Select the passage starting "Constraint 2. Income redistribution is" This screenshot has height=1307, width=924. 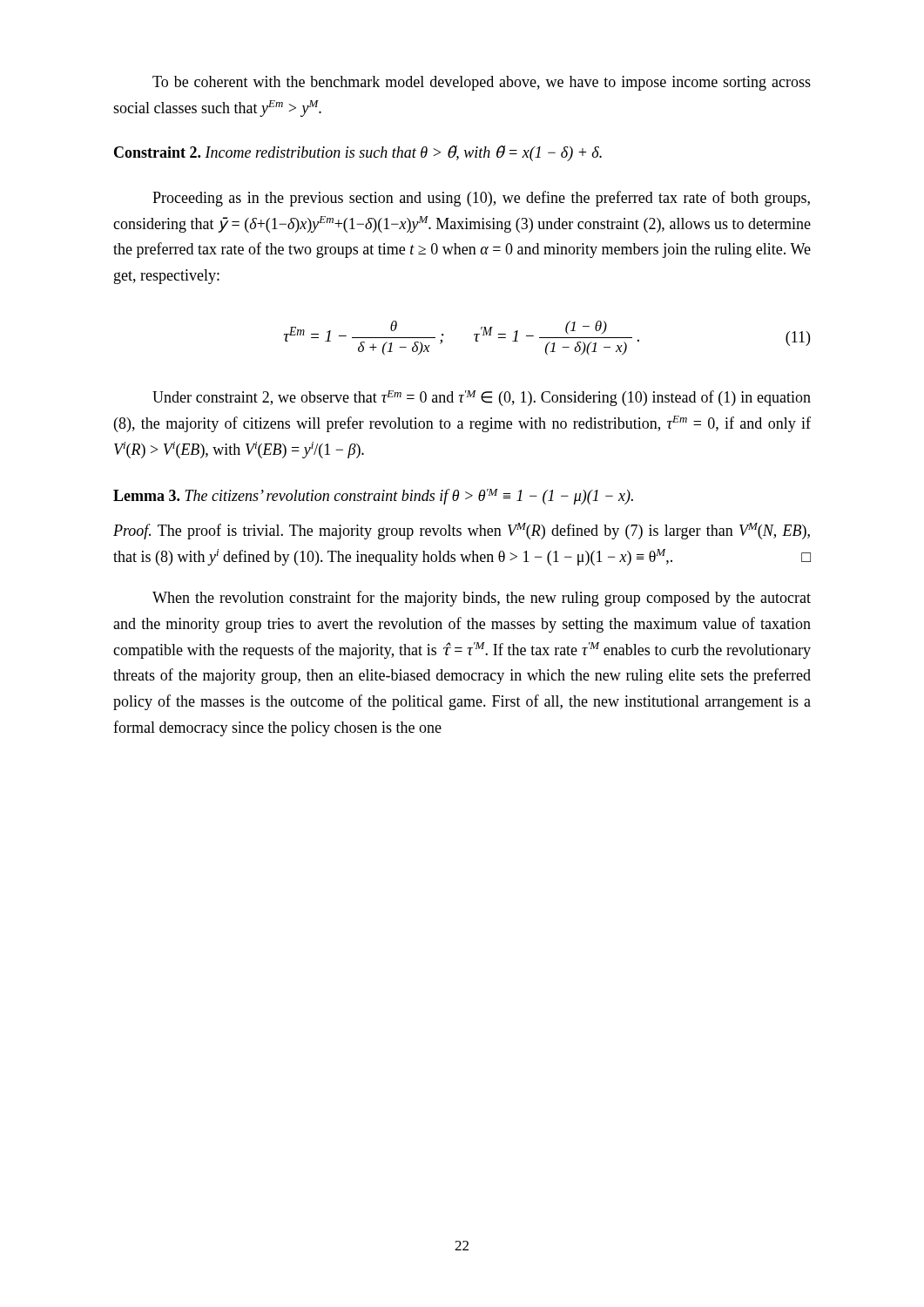(x=462, y=154)
